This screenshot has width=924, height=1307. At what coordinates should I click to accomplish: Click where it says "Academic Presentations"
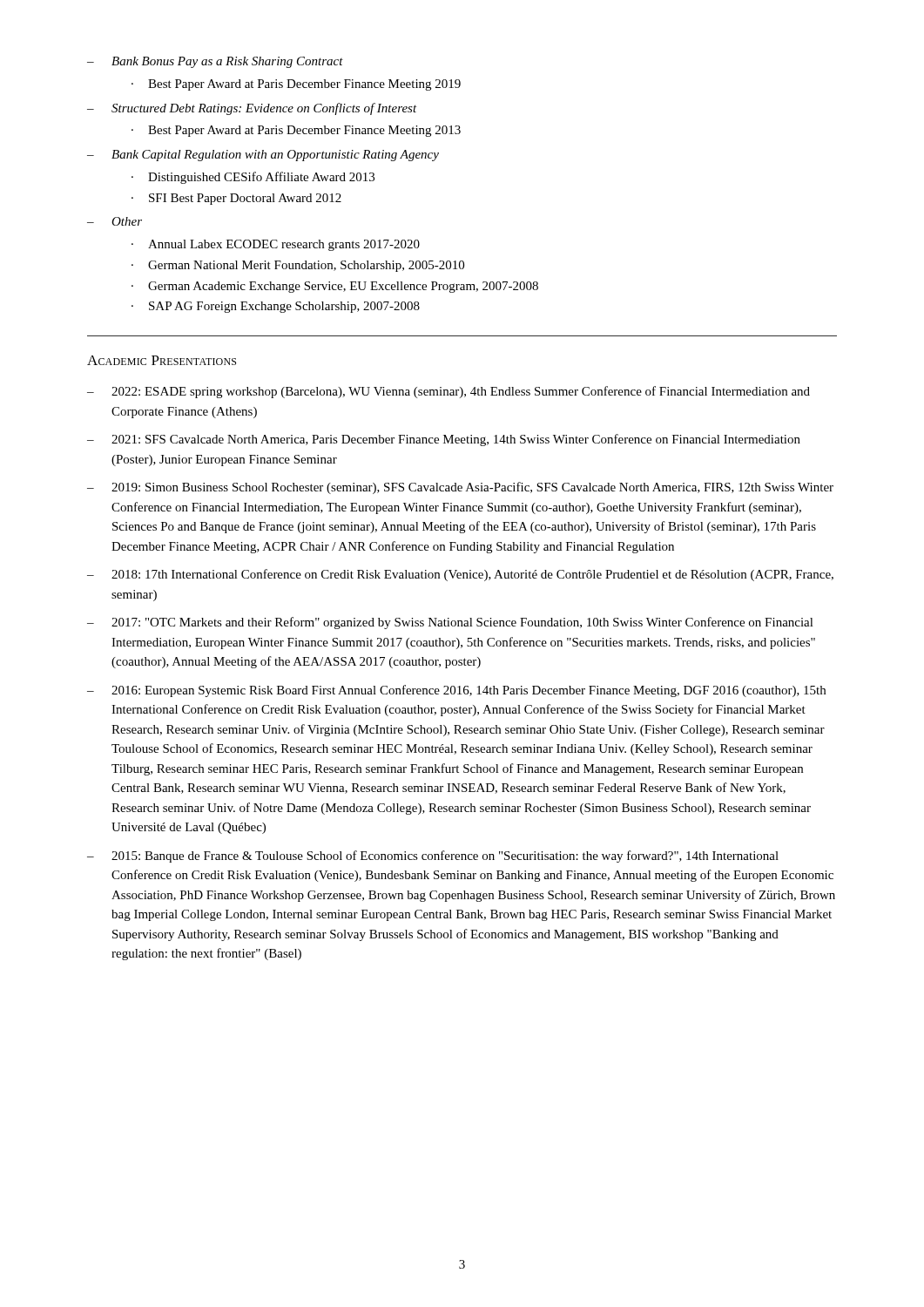162,360
